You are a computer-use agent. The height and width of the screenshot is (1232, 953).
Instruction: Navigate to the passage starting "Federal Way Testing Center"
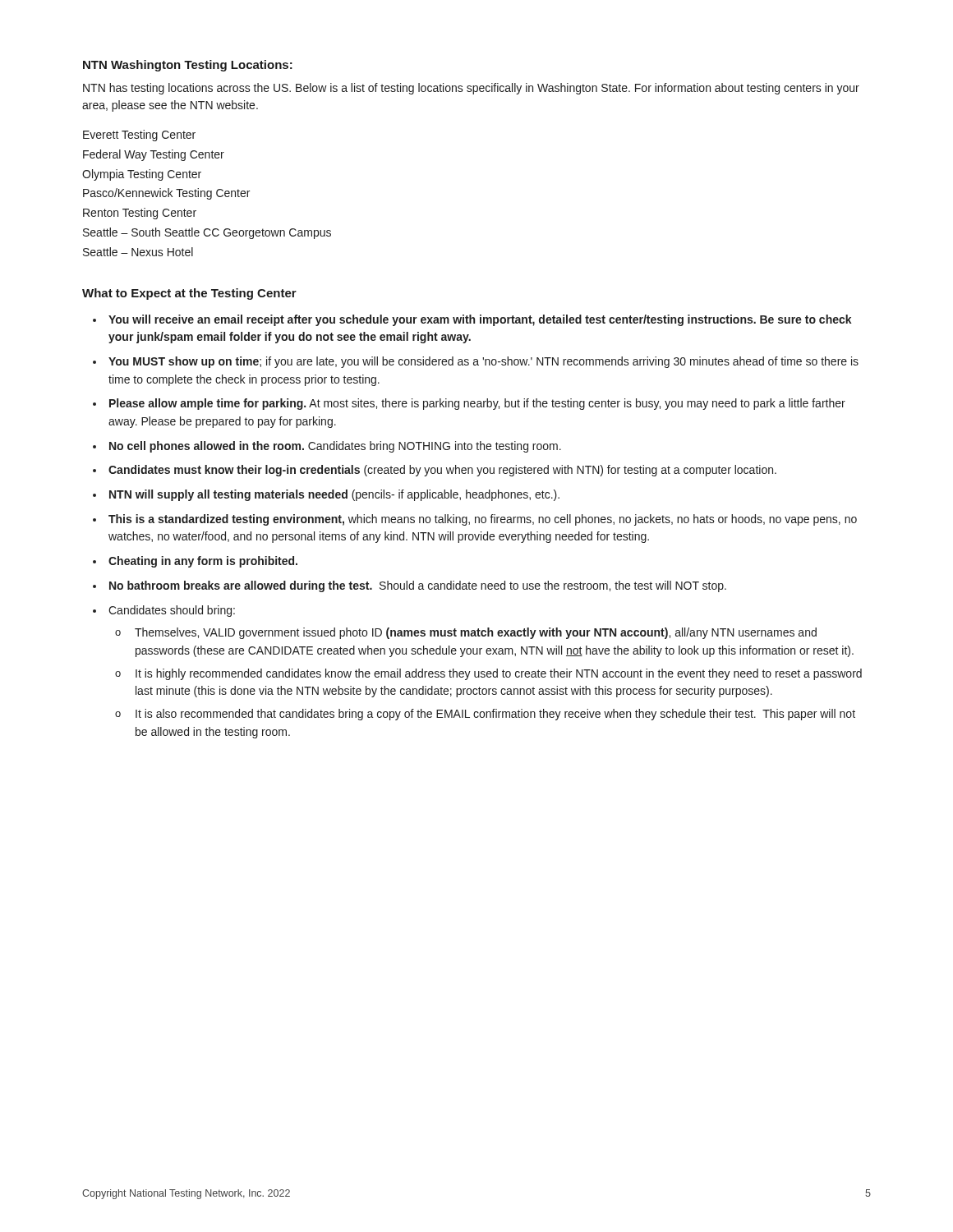153,154
